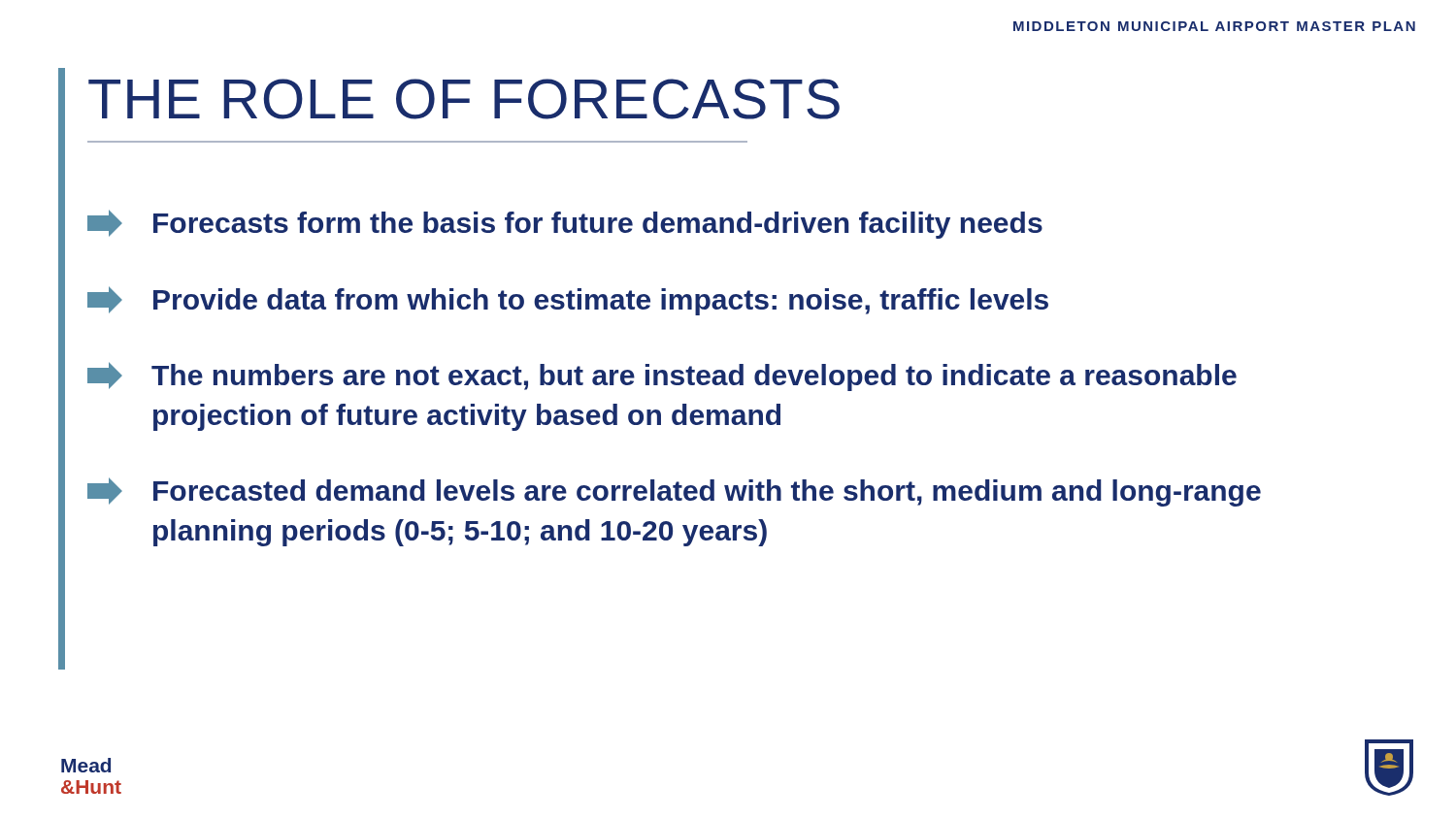Navigate to the passage starting "THE ROLE OF FORECASTS"
The height and width of the screenshot is (819, 1456).
[x=465, y=104]
